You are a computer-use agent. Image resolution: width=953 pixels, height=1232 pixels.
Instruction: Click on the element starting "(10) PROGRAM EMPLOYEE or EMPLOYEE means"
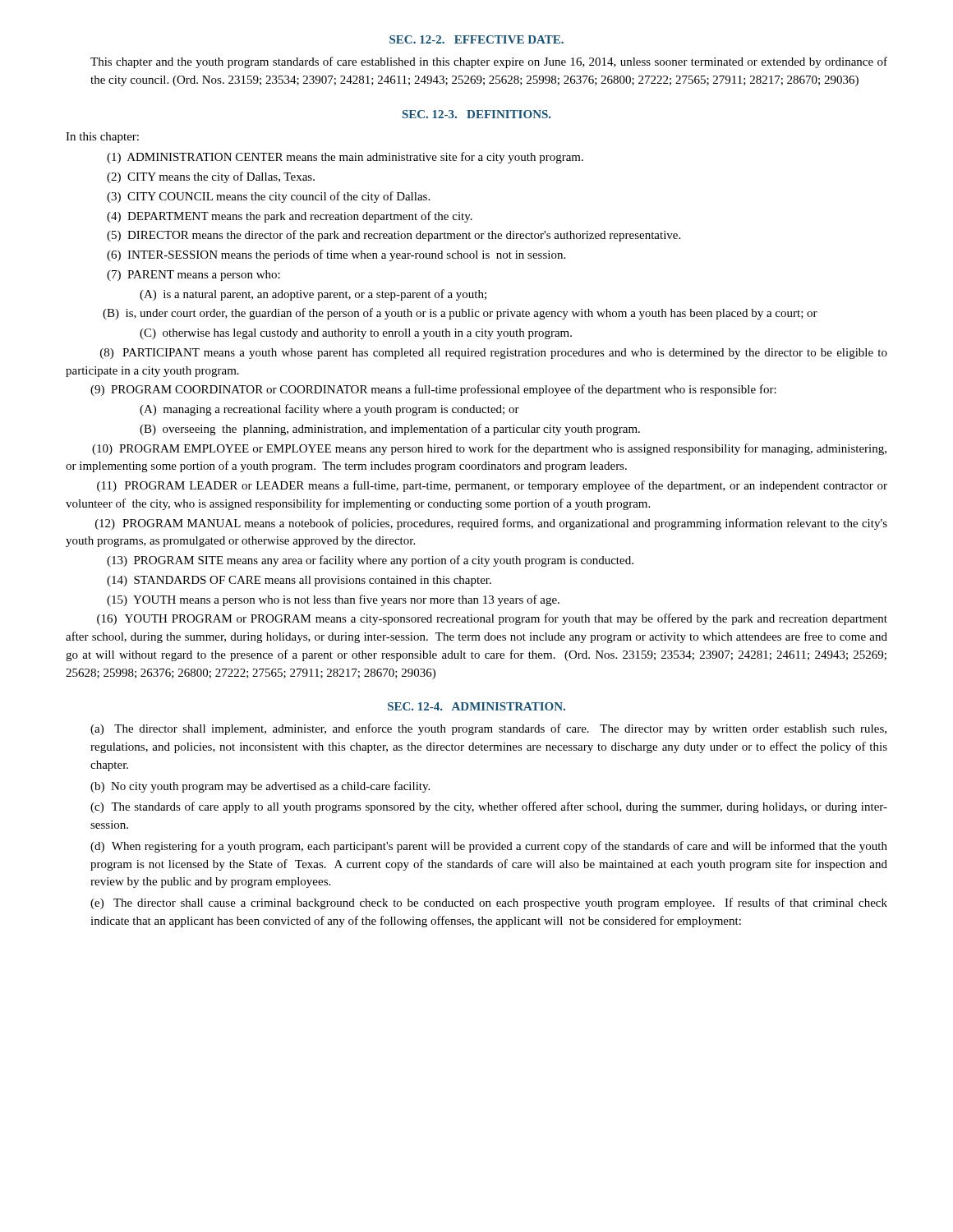pyautogui.click(x=476, y=457)
